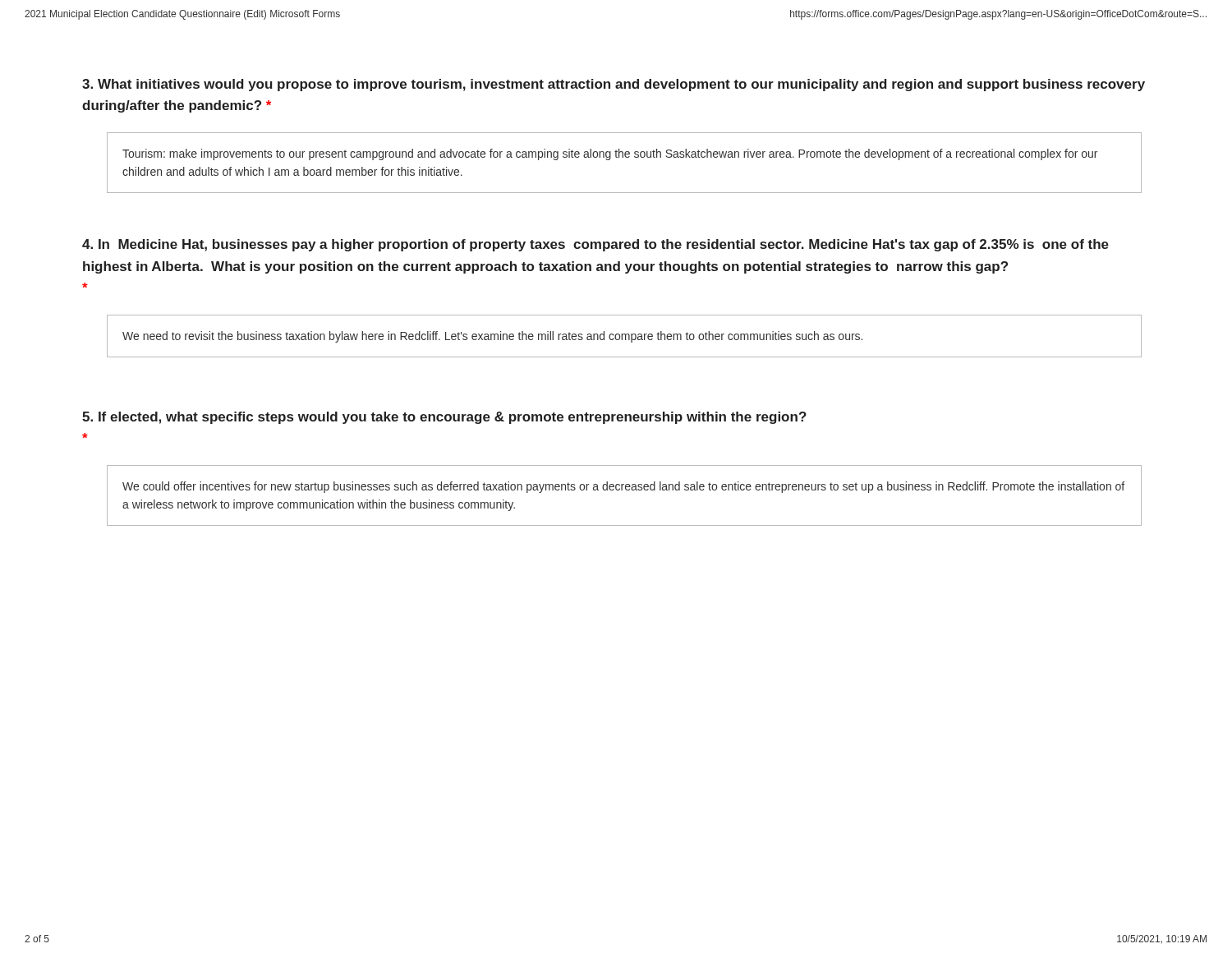Viewport: 1232px width, 953px height.
Task: Click on the text block that reads "We could offer incentives"
Action: pos(623,495)
